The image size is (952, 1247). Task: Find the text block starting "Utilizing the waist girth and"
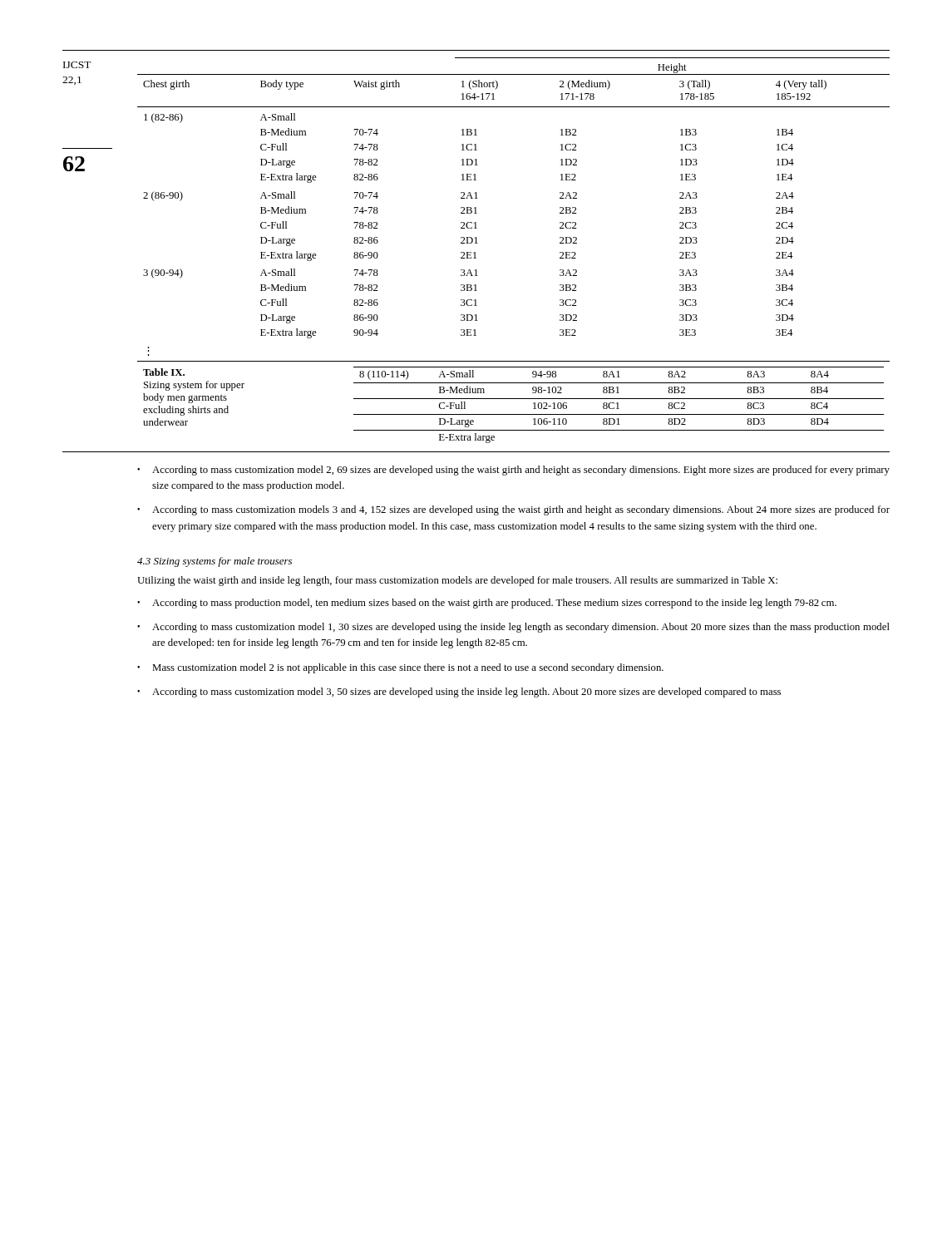tap(458, 580)
